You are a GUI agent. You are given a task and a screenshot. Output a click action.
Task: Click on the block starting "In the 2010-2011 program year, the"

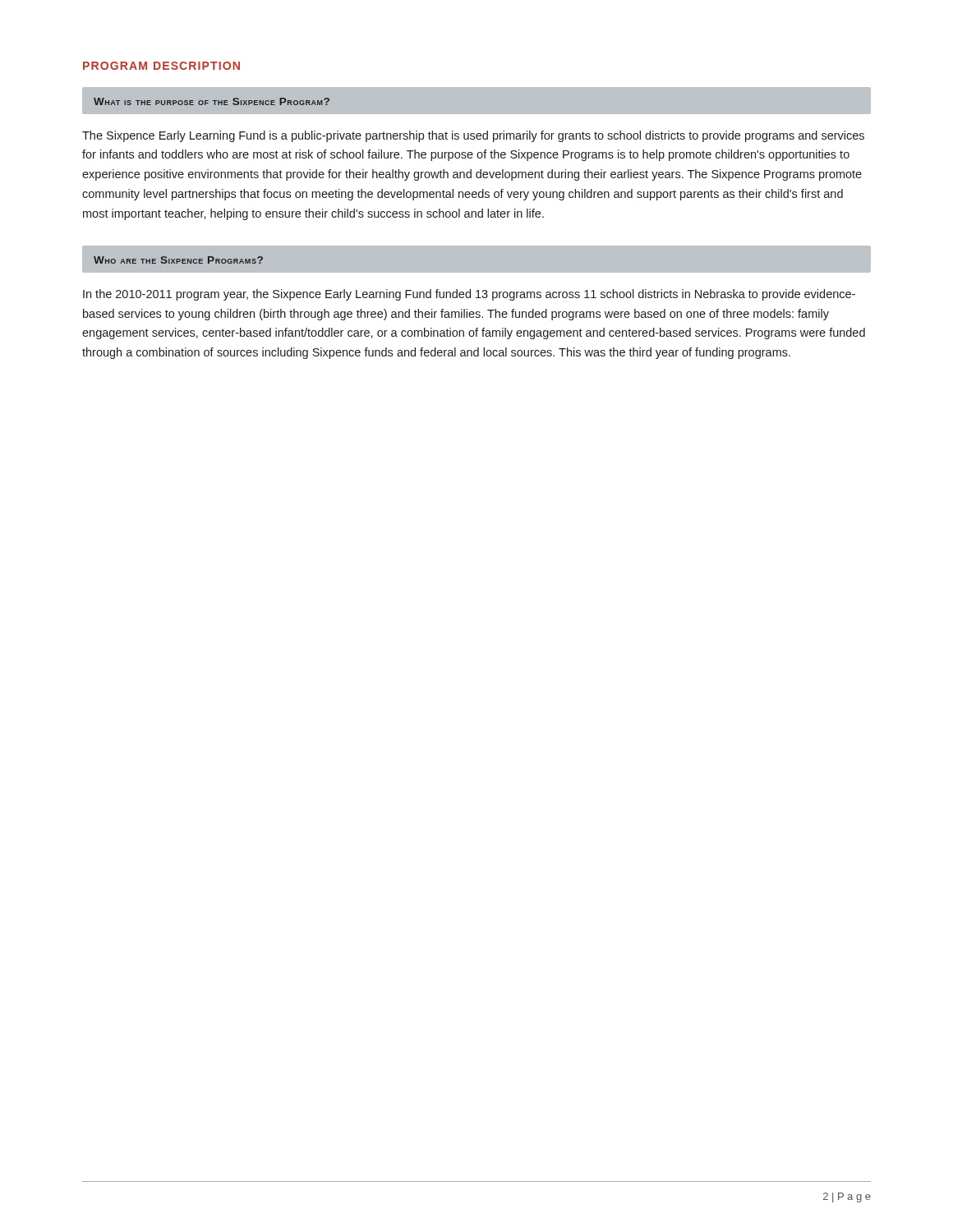pos(476,324)
